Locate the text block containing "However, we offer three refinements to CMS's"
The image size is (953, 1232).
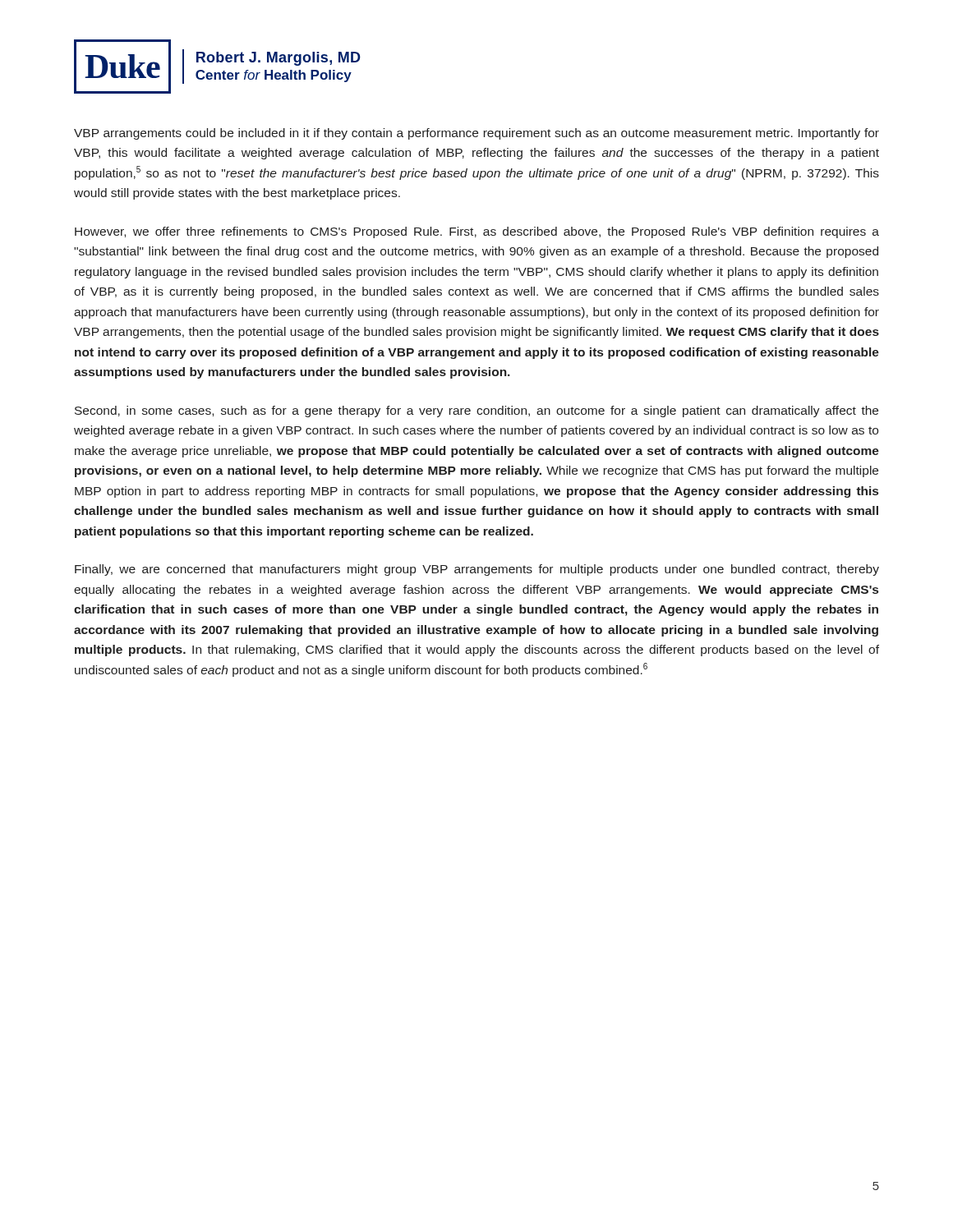click(x=476, y=302)
